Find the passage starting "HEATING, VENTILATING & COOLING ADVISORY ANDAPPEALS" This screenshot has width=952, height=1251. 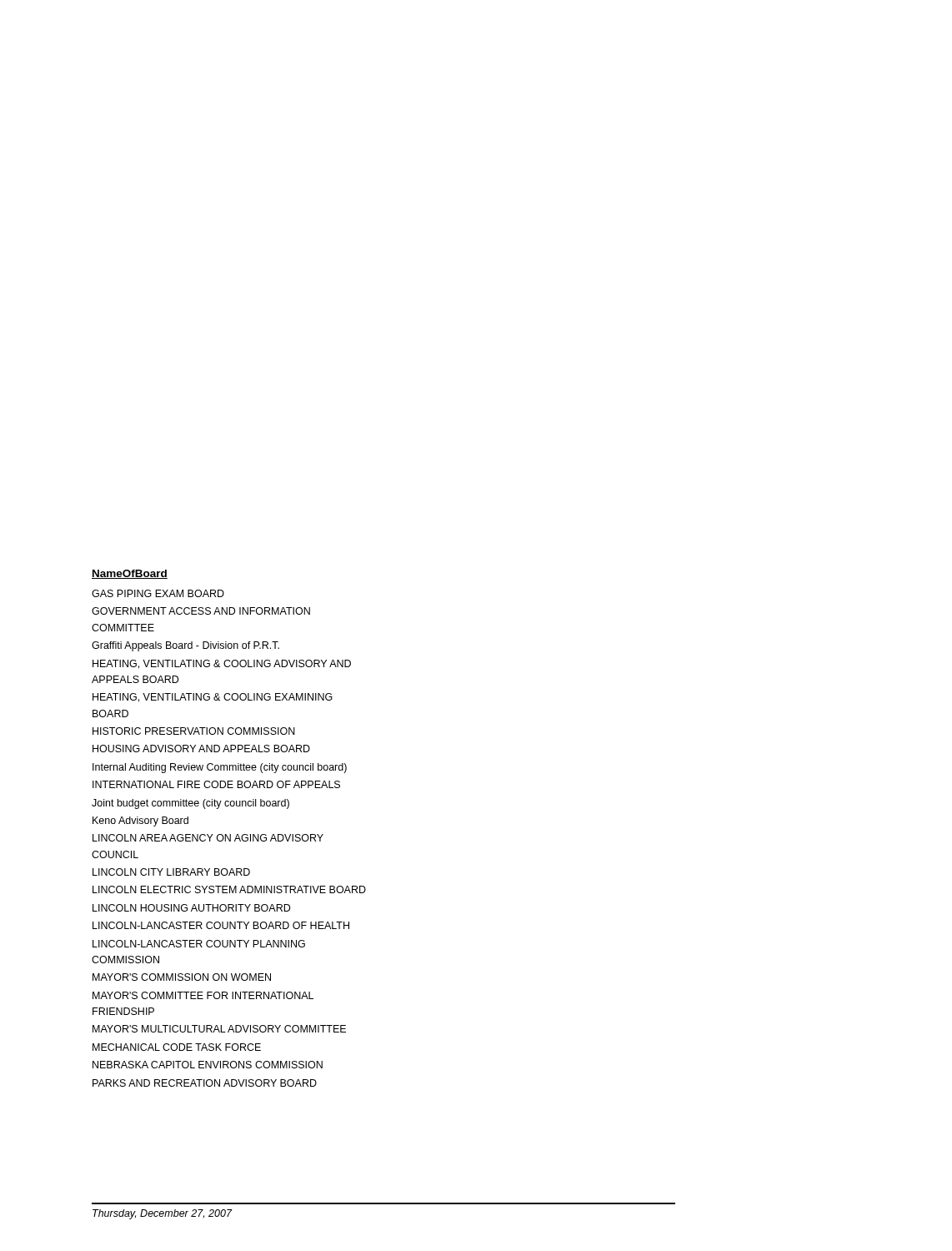(x=222, y=672)
